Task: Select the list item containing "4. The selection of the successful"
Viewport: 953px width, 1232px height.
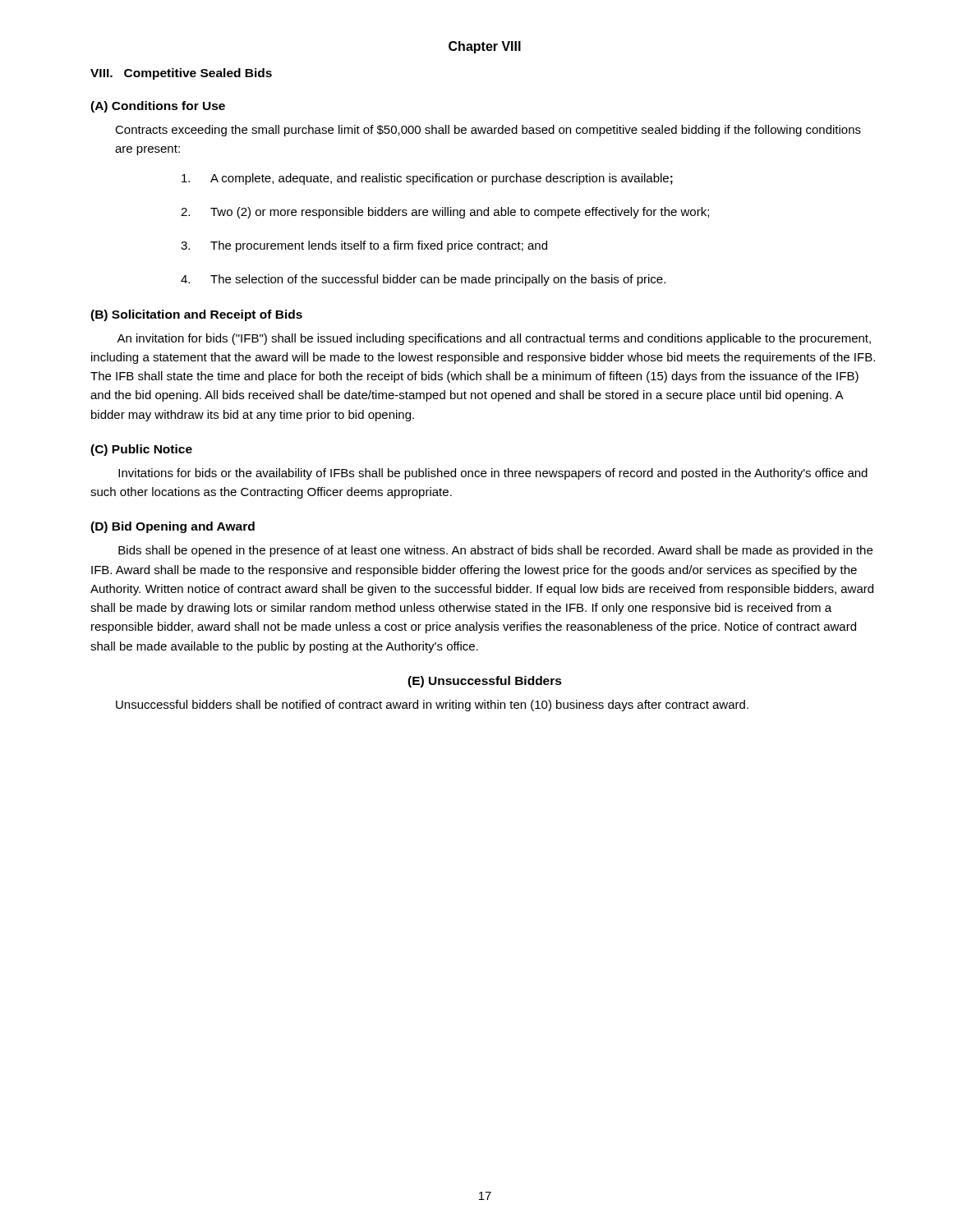Action: [x=530, y=279]
